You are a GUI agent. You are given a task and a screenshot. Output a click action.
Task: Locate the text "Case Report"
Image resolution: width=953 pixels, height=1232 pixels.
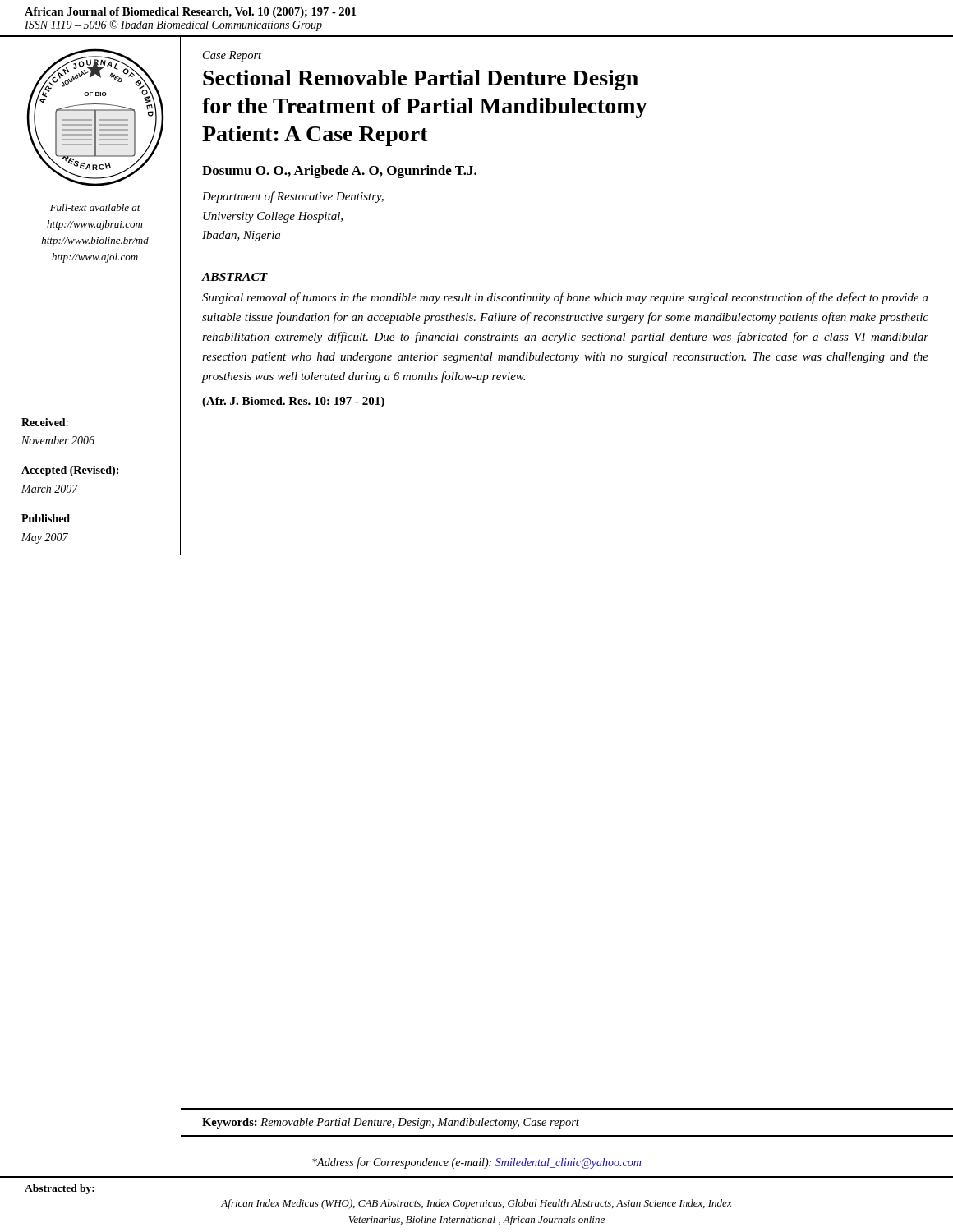pos(232,55)
